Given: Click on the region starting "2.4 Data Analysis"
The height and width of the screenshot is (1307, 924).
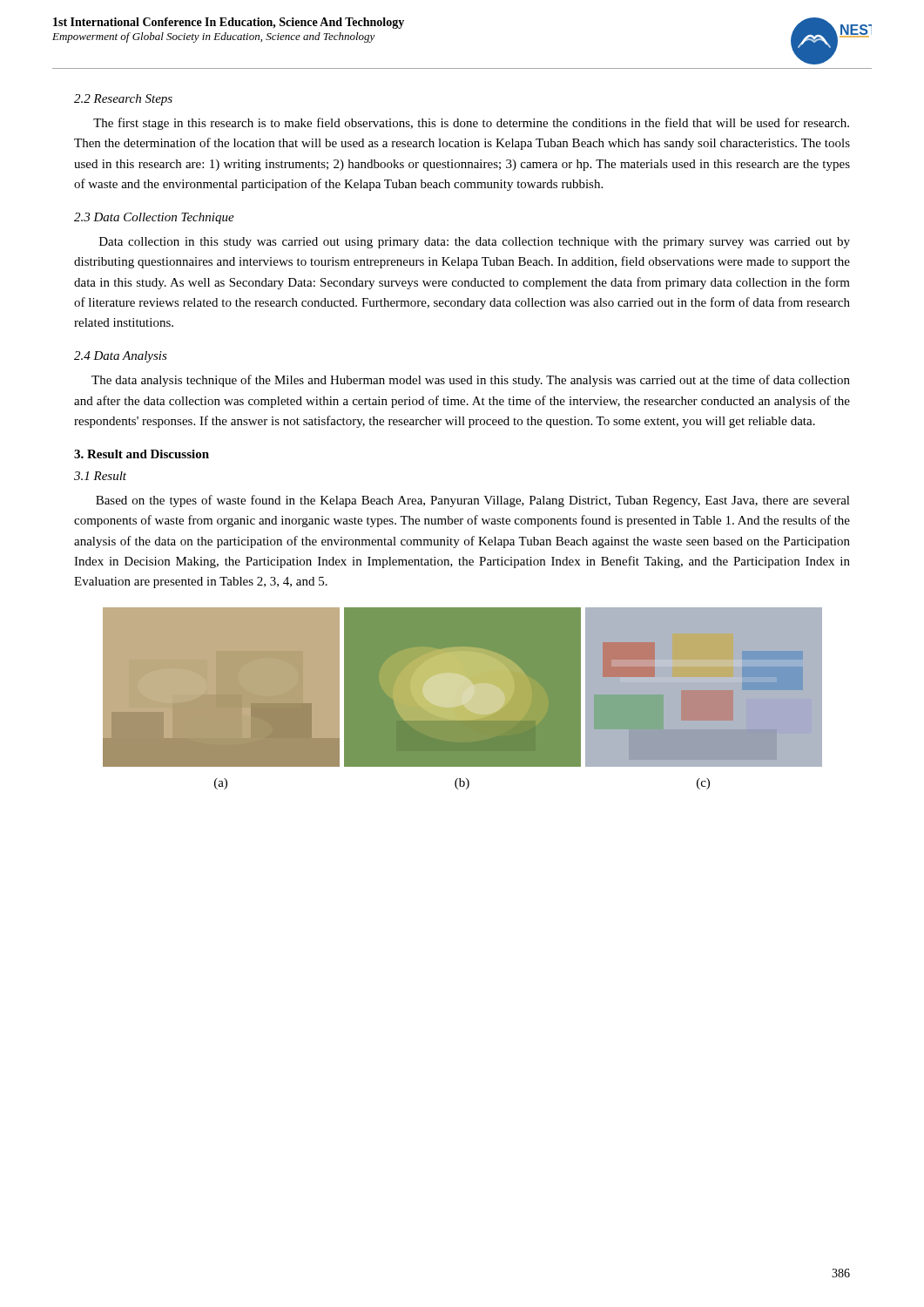Looking at the screenshot, I should 121,356.
